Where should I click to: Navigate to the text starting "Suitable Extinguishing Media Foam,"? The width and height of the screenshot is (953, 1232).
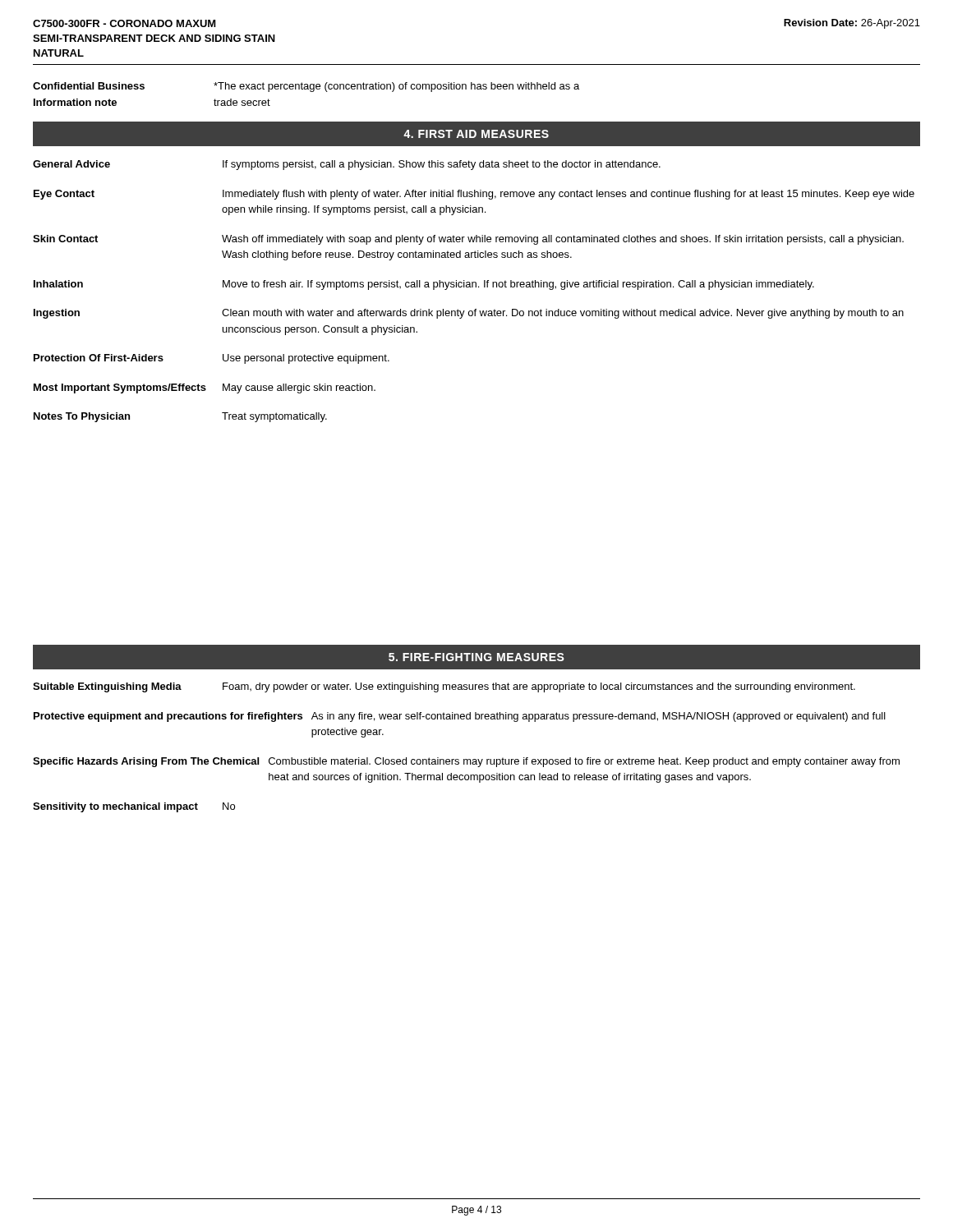pyautogui.click(x=476, y=686)
